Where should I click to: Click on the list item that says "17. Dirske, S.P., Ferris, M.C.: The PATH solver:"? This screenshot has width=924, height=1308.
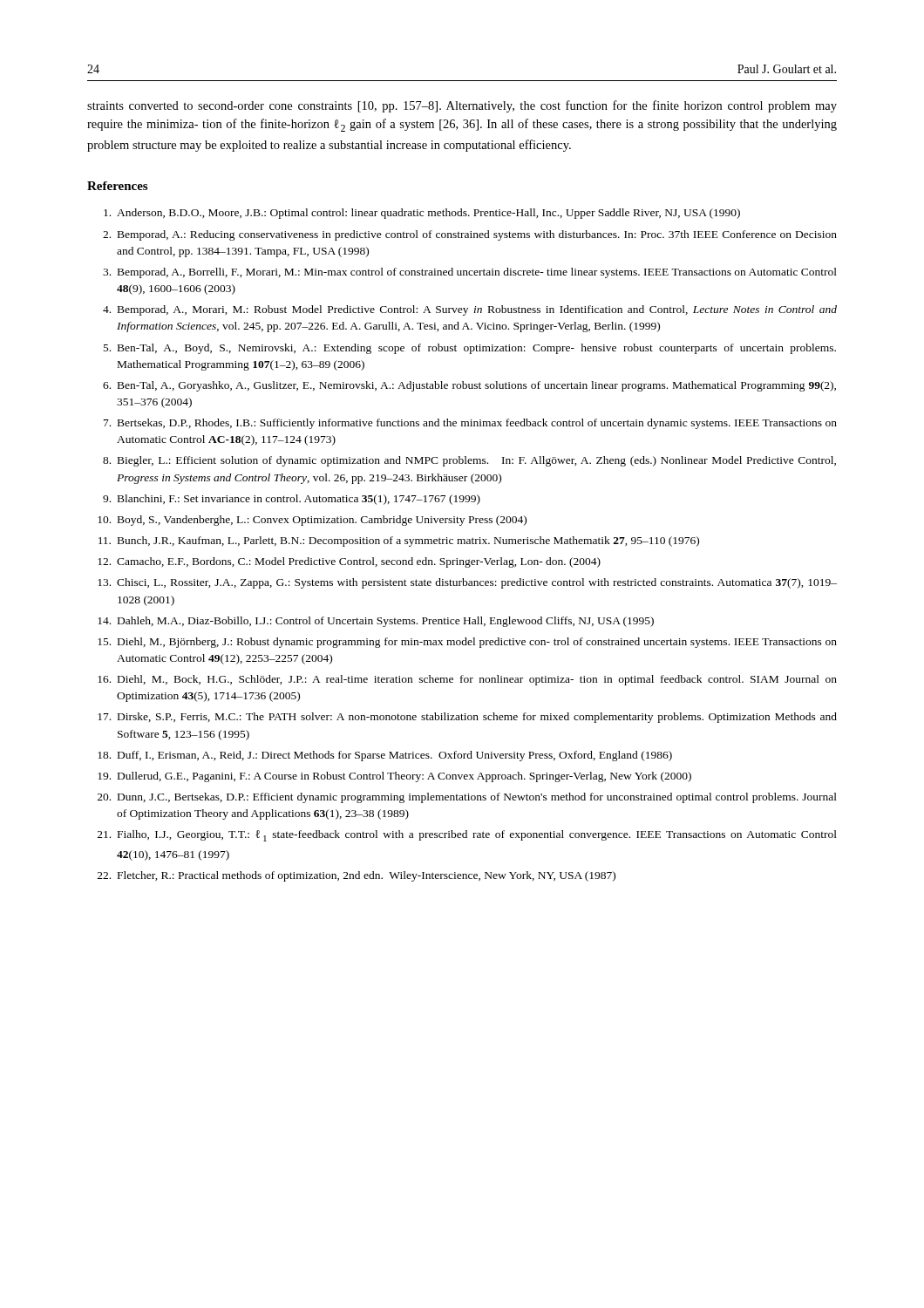tap(462, 725)
